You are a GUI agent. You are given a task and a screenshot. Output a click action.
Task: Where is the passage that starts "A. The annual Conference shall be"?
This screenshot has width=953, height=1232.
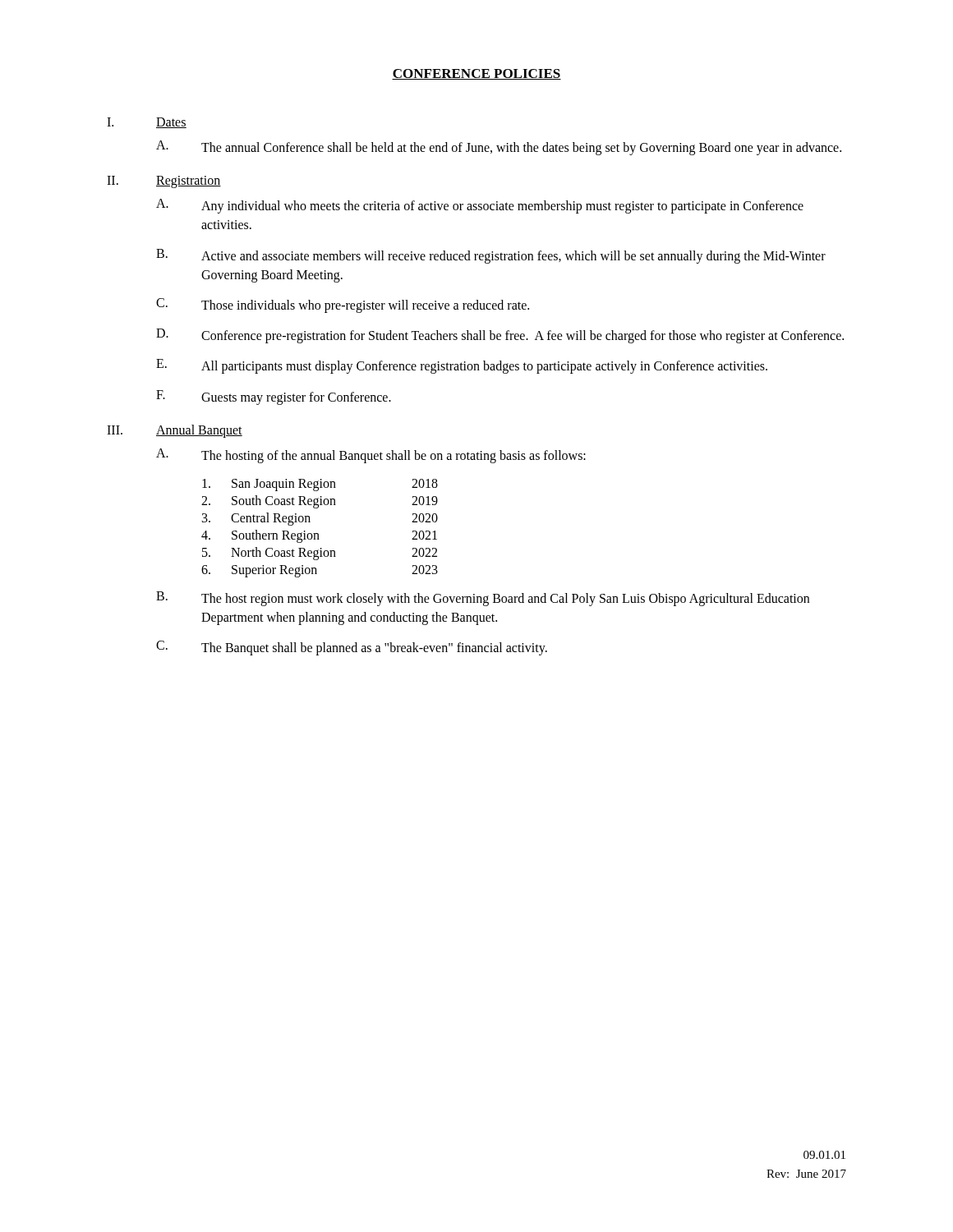click(501, 148)
